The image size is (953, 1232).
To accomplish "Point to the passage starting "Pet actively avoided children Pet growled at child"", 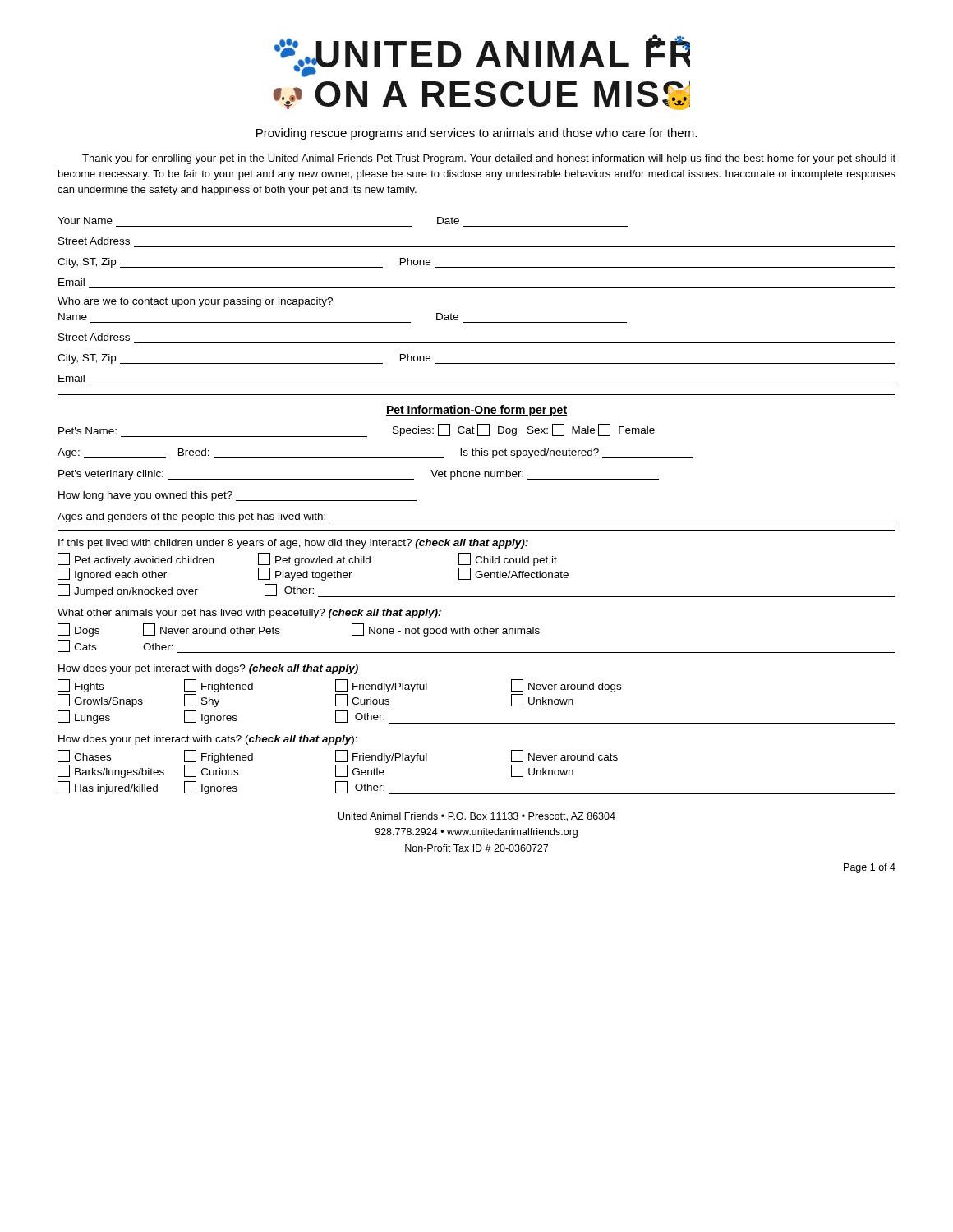I will [x=320, y=560].
